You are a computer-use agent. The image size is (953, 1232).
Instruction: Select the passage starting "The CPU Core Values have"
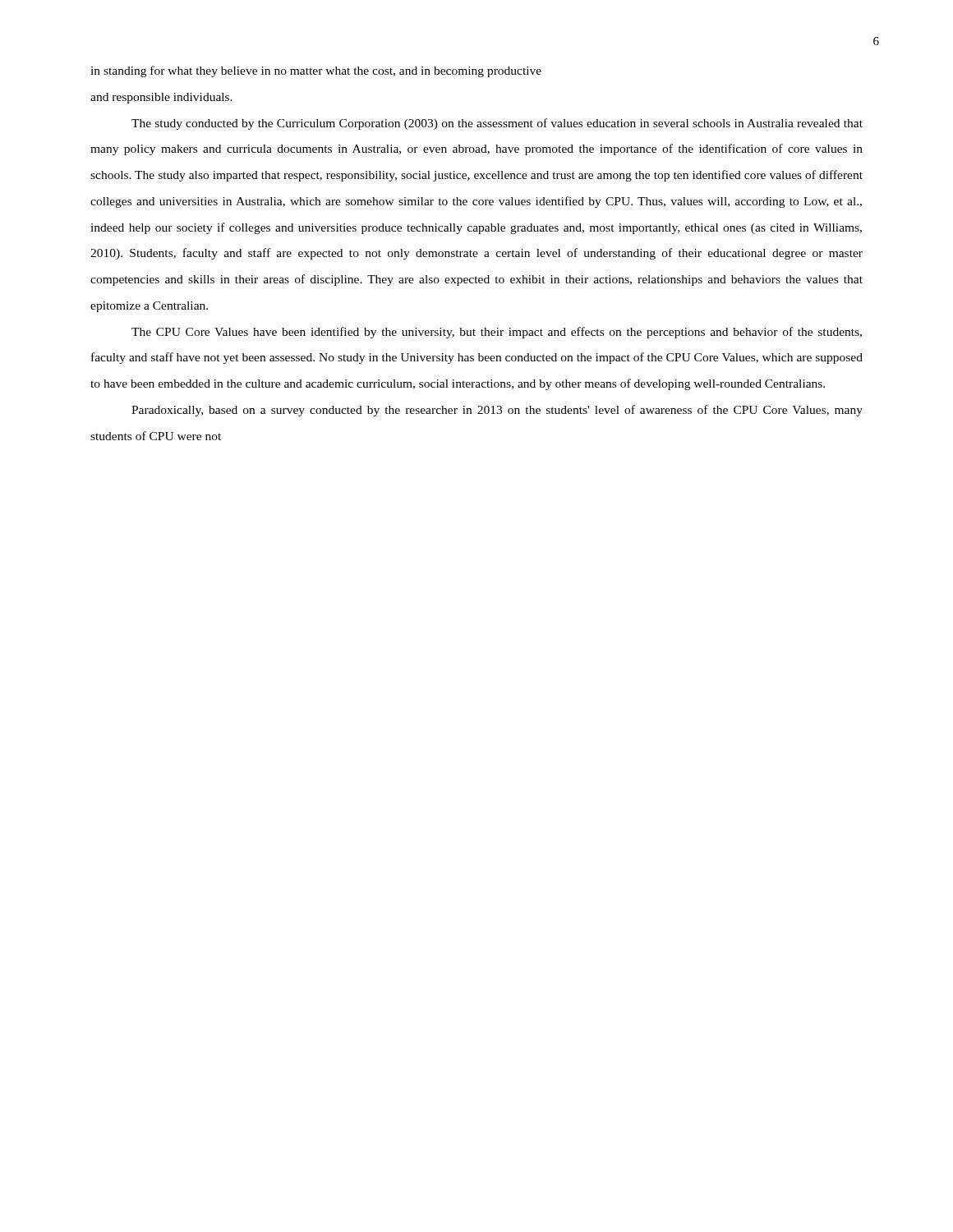point(476,357)
